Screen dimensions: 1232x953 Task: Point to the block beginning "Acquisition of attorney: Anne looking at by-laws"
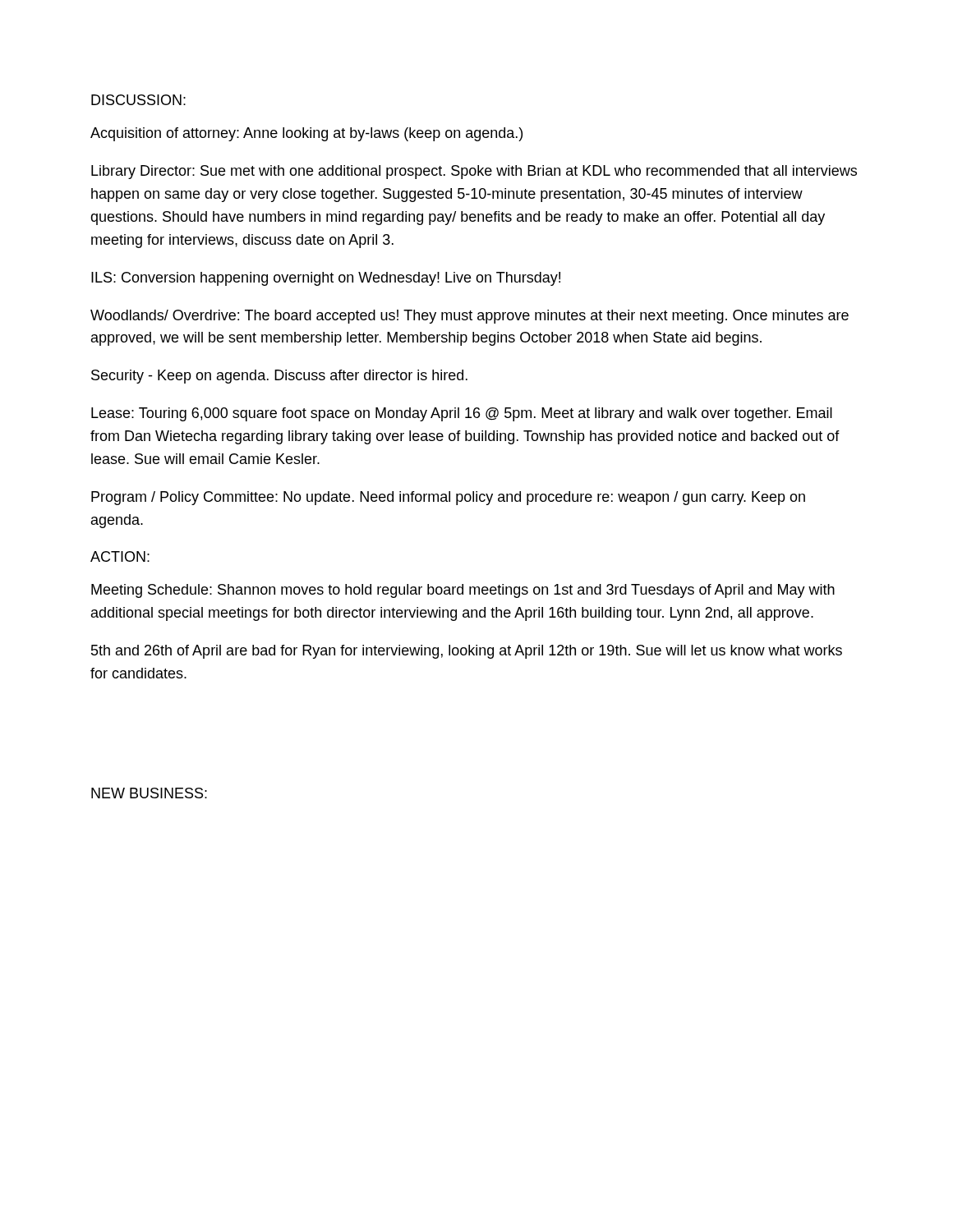point(307,133)
